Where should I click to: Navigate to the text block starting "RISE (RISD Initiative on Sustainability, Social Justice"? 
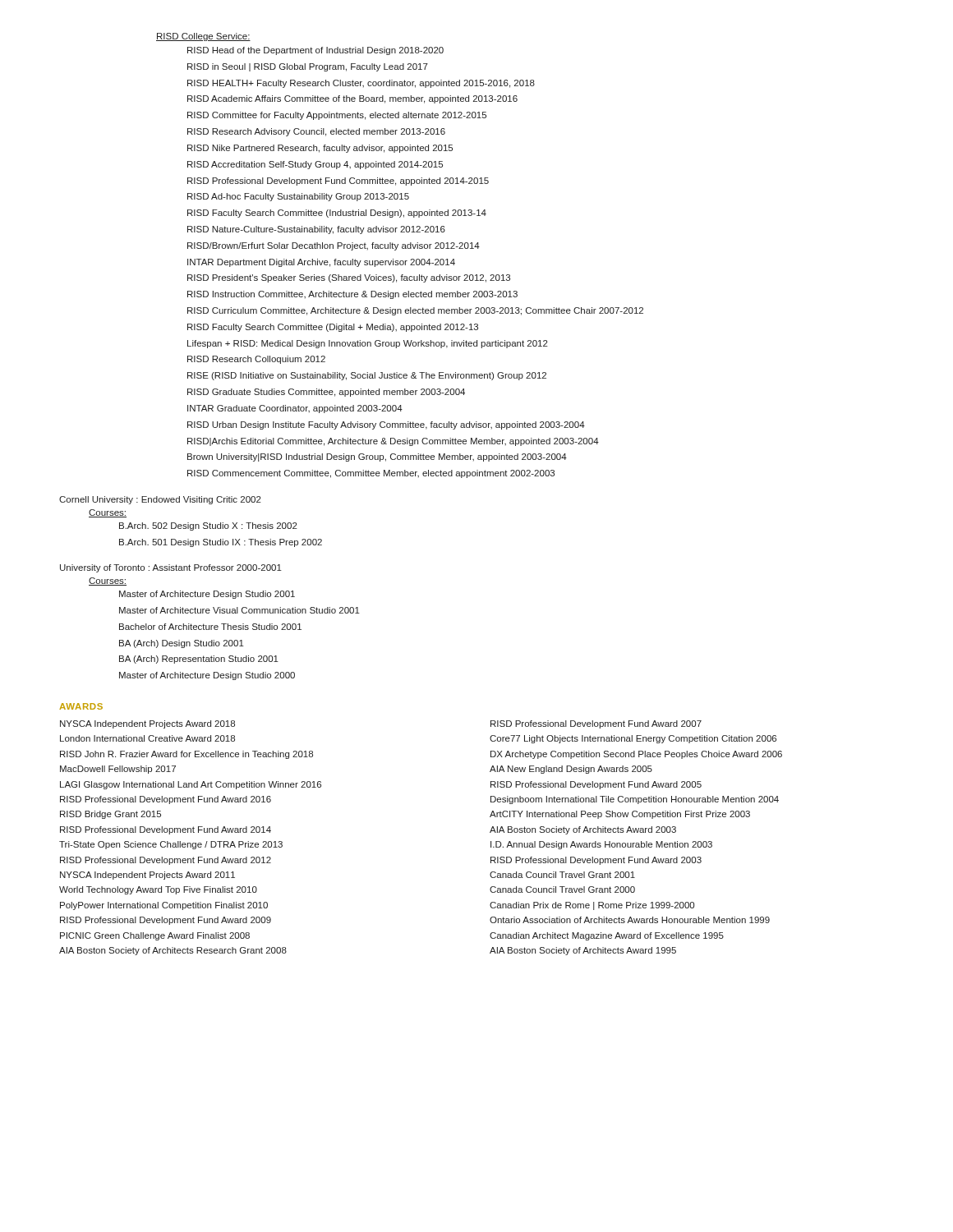367,376
